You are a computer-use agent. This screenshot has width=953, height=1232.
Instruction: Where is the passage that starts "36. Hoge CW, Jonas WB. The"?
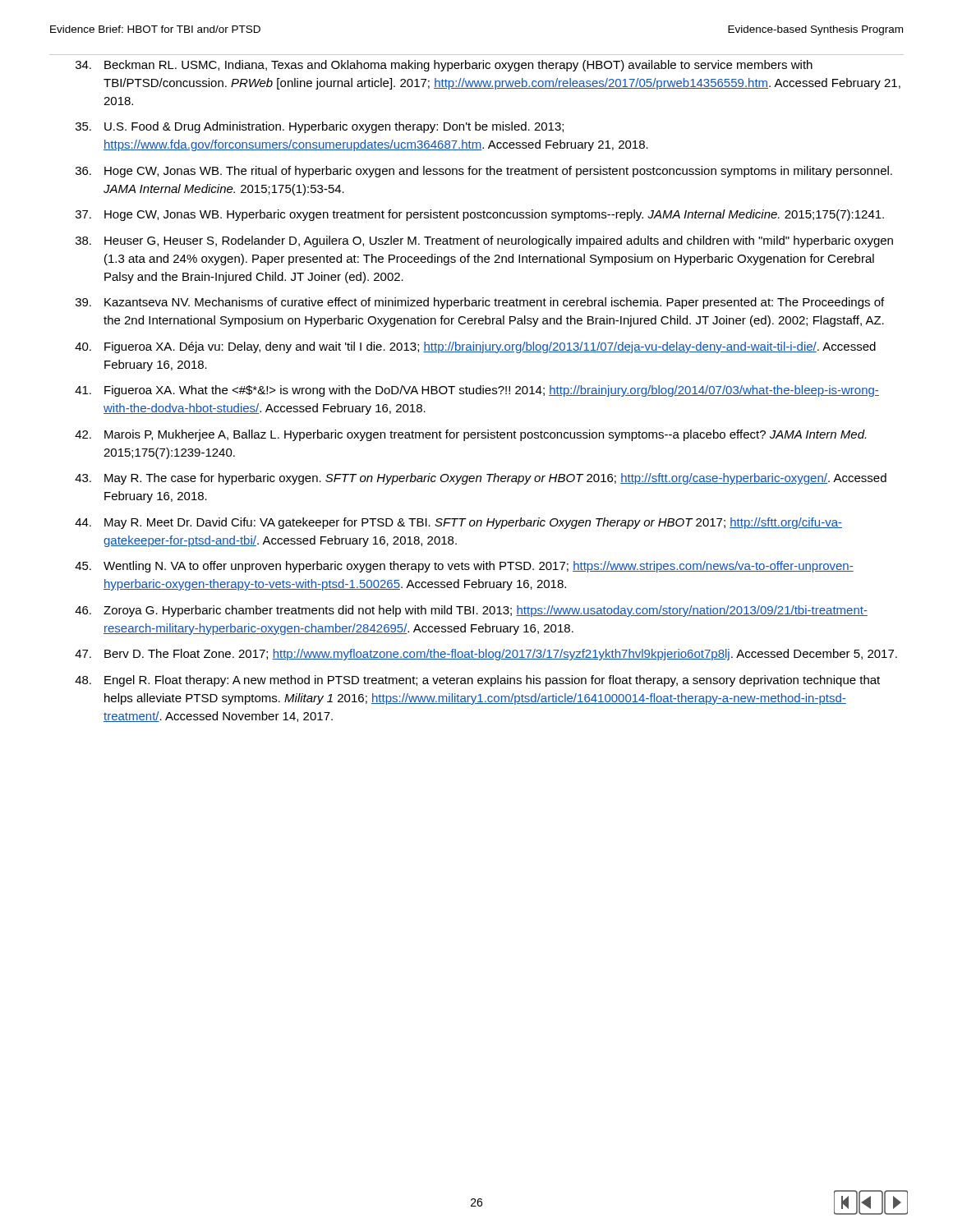tap(476, 180)
